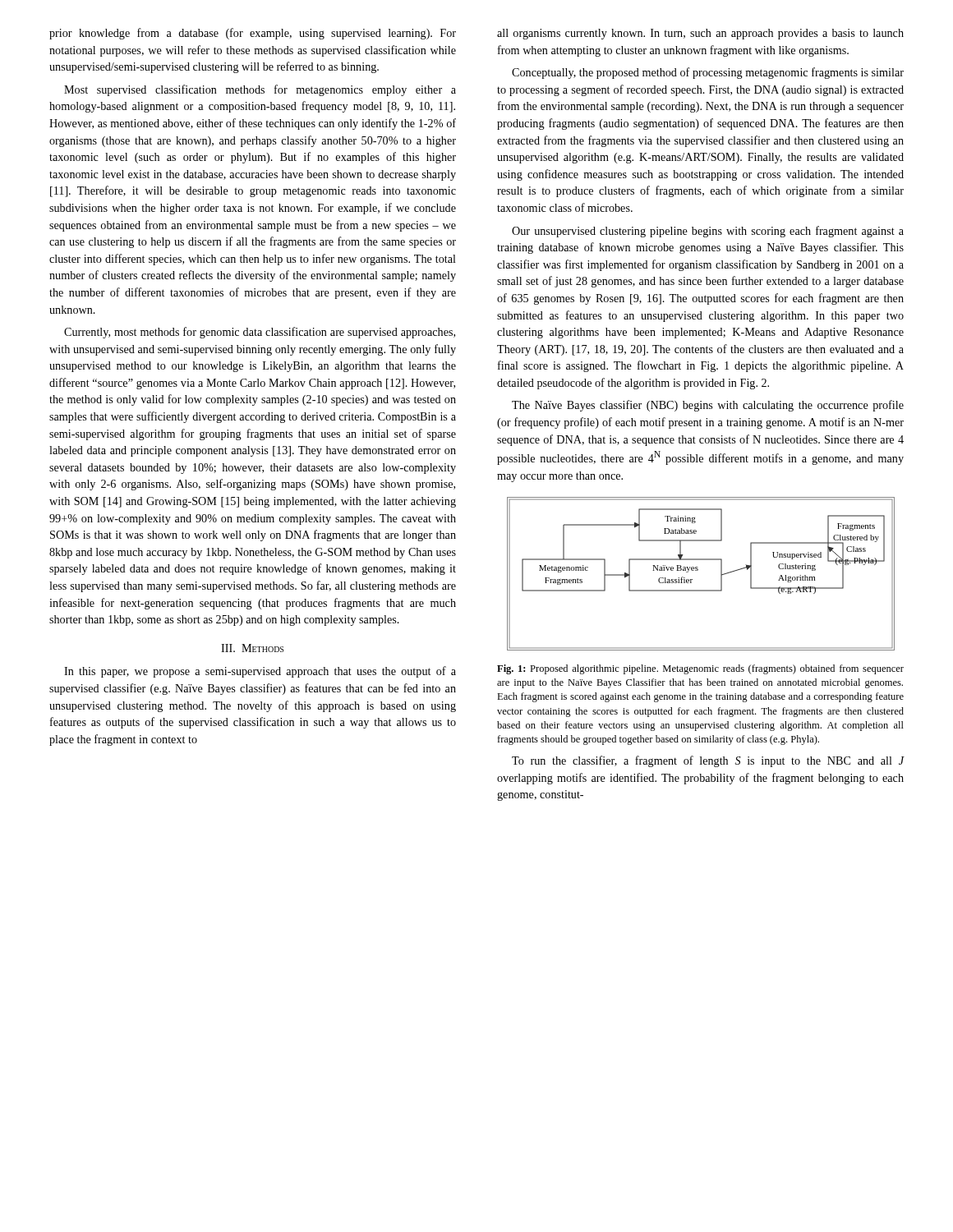Screen dimensions: 1232x953
Task: Click the passage that begins "prior knowledge from"
Action: coord(253,50)
